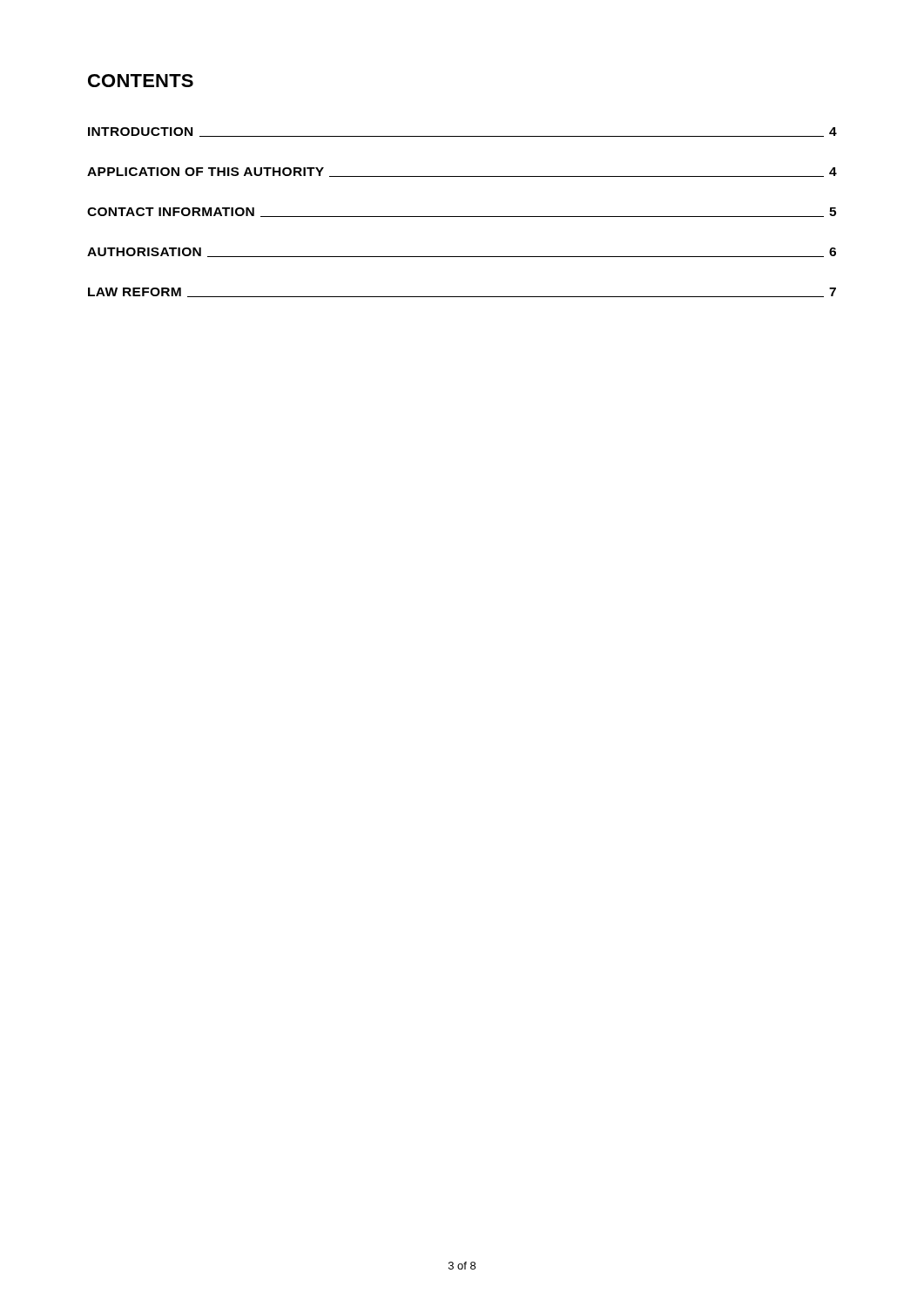
Task: Locate the text block starting "APPLICATION OF THIS AUTHORITY 4"
Action: pyautogui.click(x=462, y=172)
